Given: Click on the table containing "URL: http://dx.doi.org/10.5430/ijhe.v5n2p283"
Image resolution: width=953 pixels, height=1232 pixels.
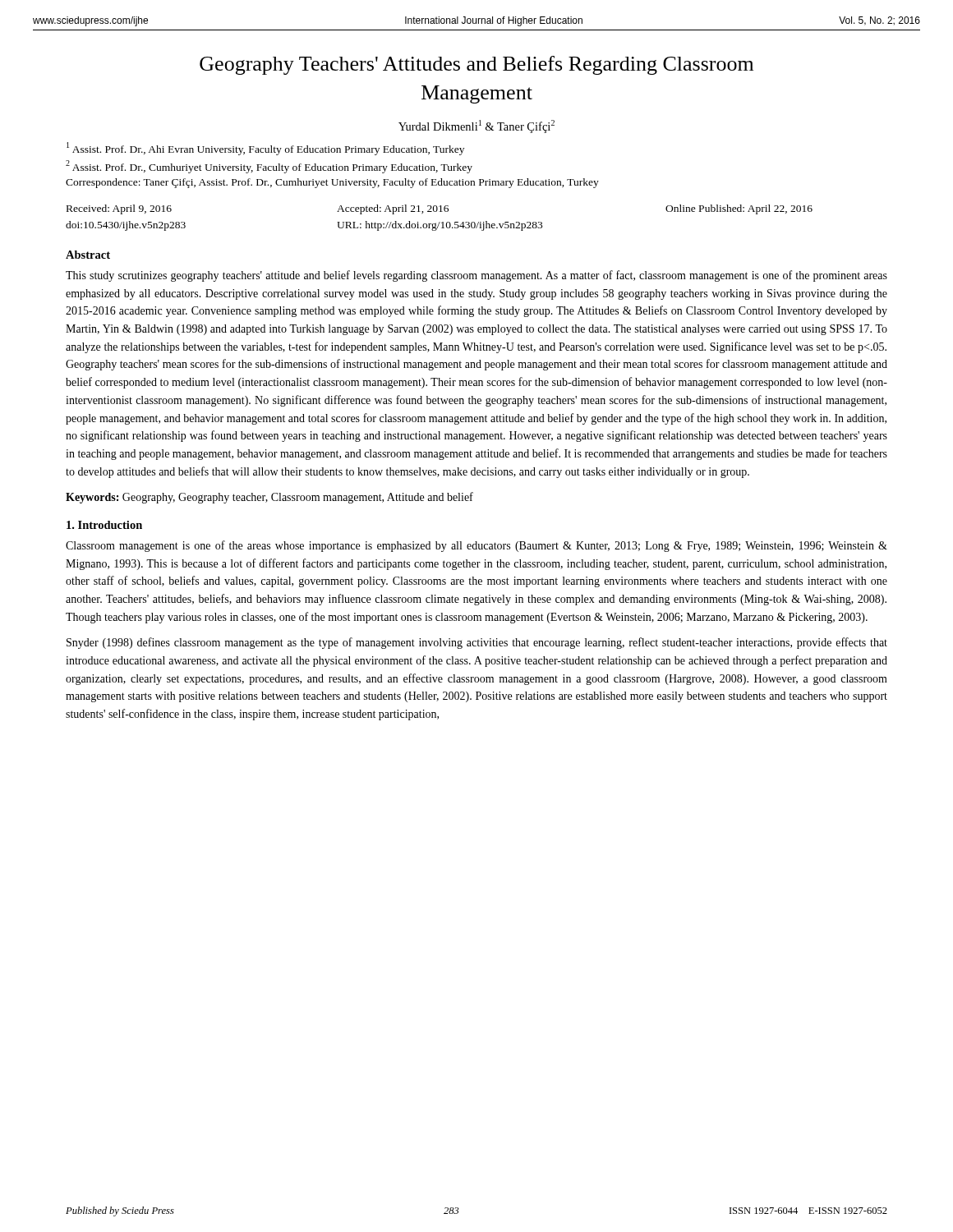Looking at the screenshot, I should coord(476,217).
